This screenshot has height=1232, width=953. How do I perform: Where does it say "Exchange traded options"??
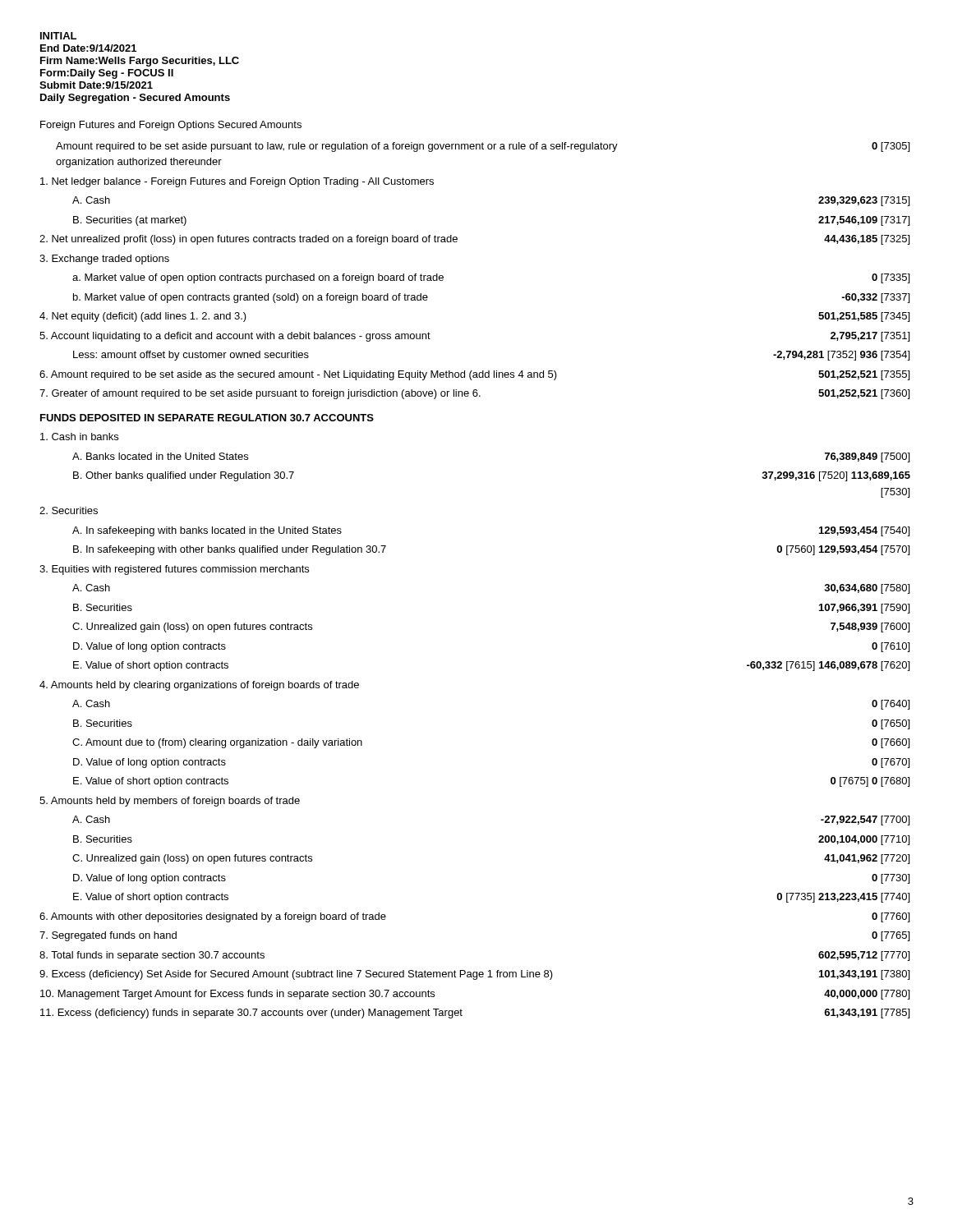click(104, 258)
